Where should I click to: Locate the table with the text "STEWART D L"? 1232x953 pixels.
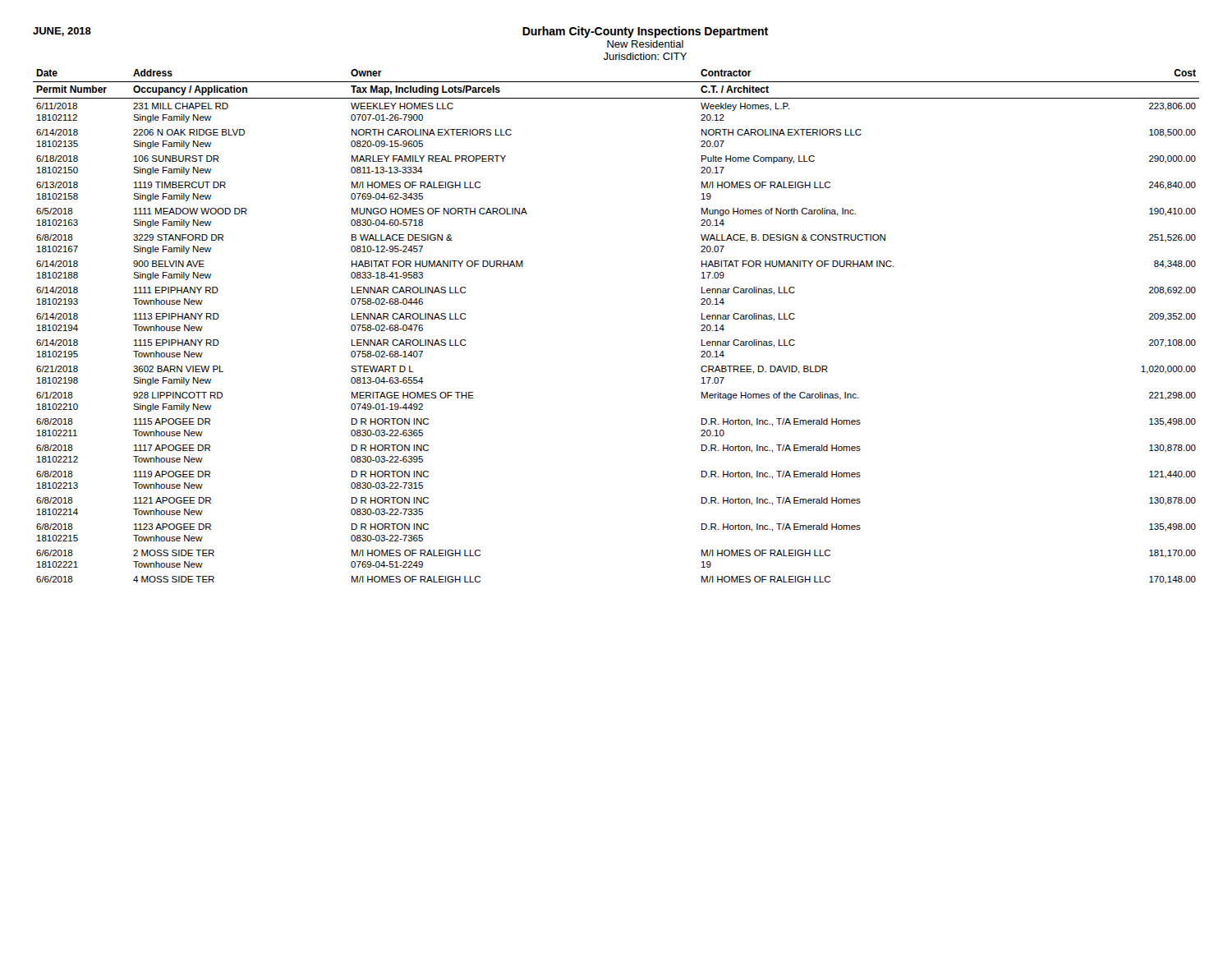click(616, 325)
